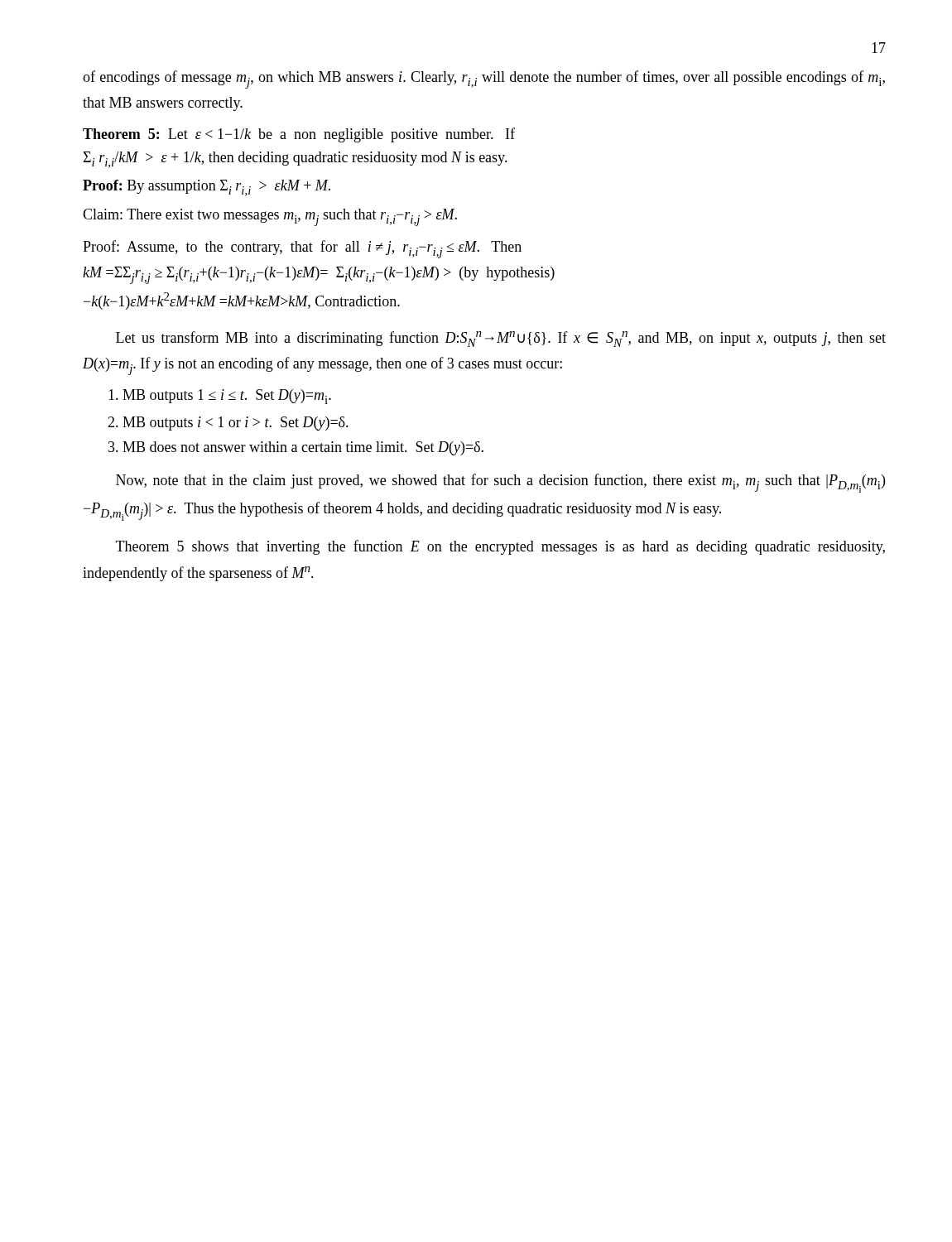Point to the passage starting "Claim: There exist"
The image size is (952, 1242).
pos(270,216)
